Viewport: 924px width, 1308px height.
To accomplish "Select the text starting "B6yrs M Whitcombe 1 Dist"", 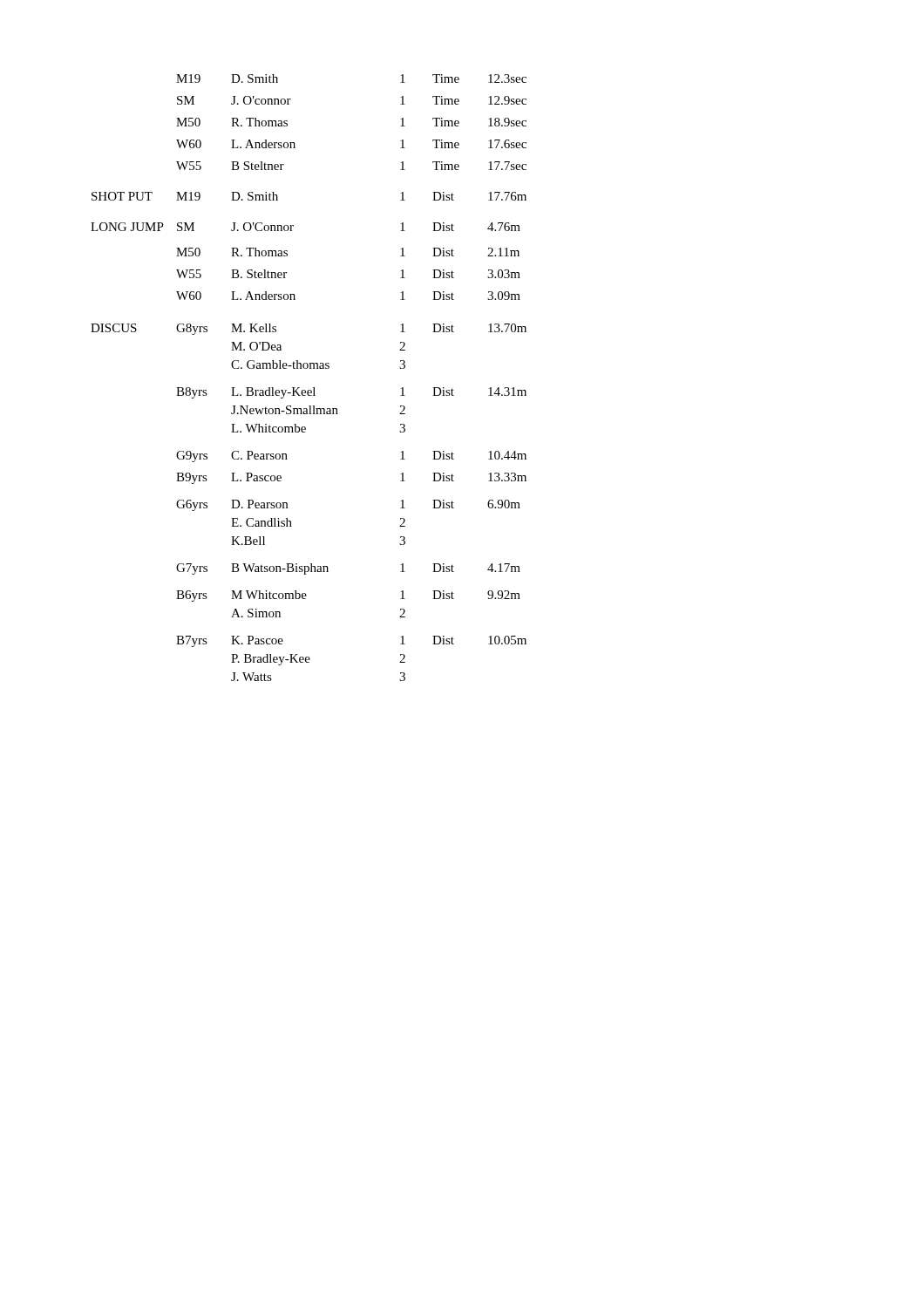I will tap(305, 604).
